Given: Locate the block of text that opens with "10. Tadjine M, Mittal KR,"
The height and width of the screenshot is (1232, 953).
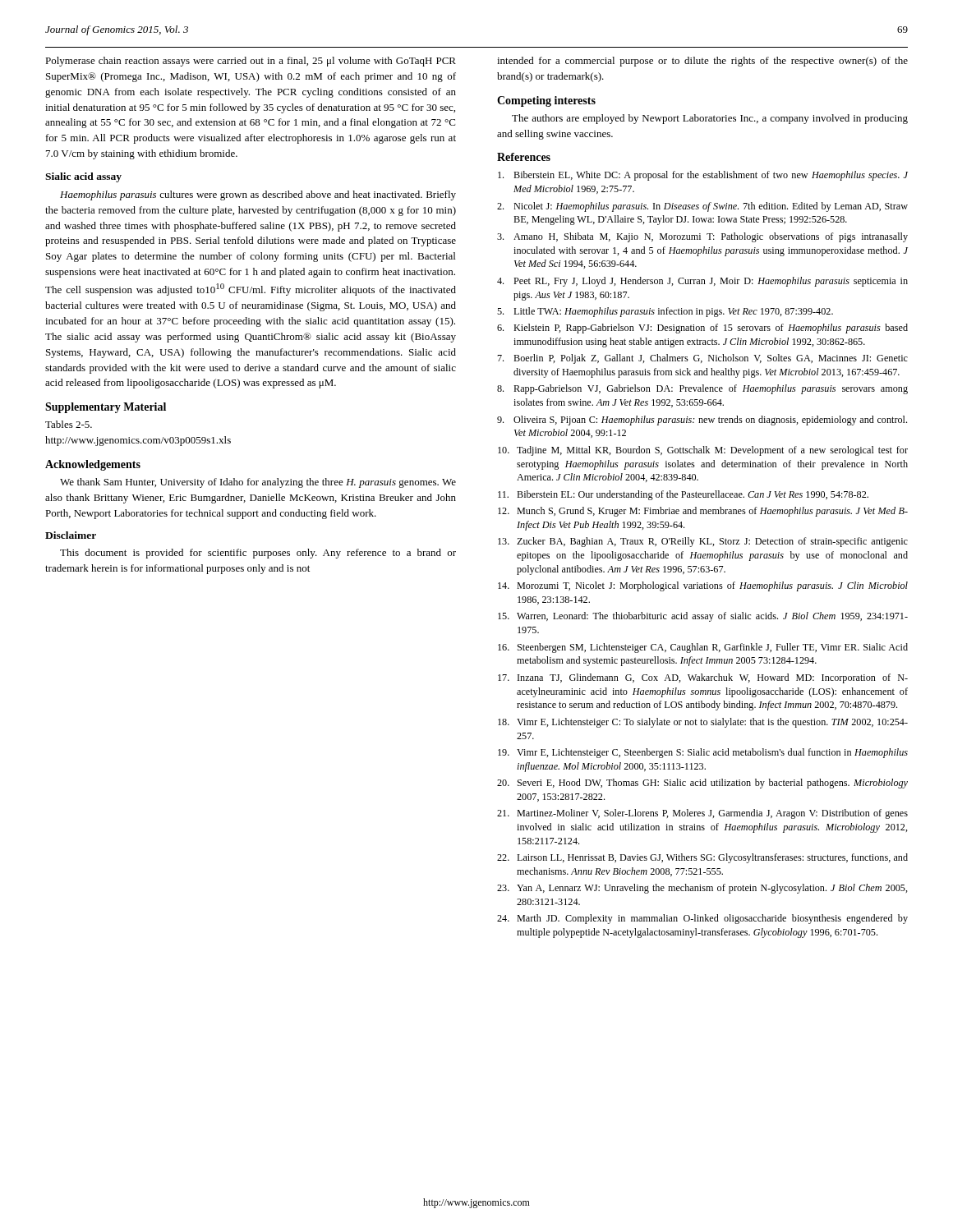Looking at the screenshot, I should pos(702,464).
